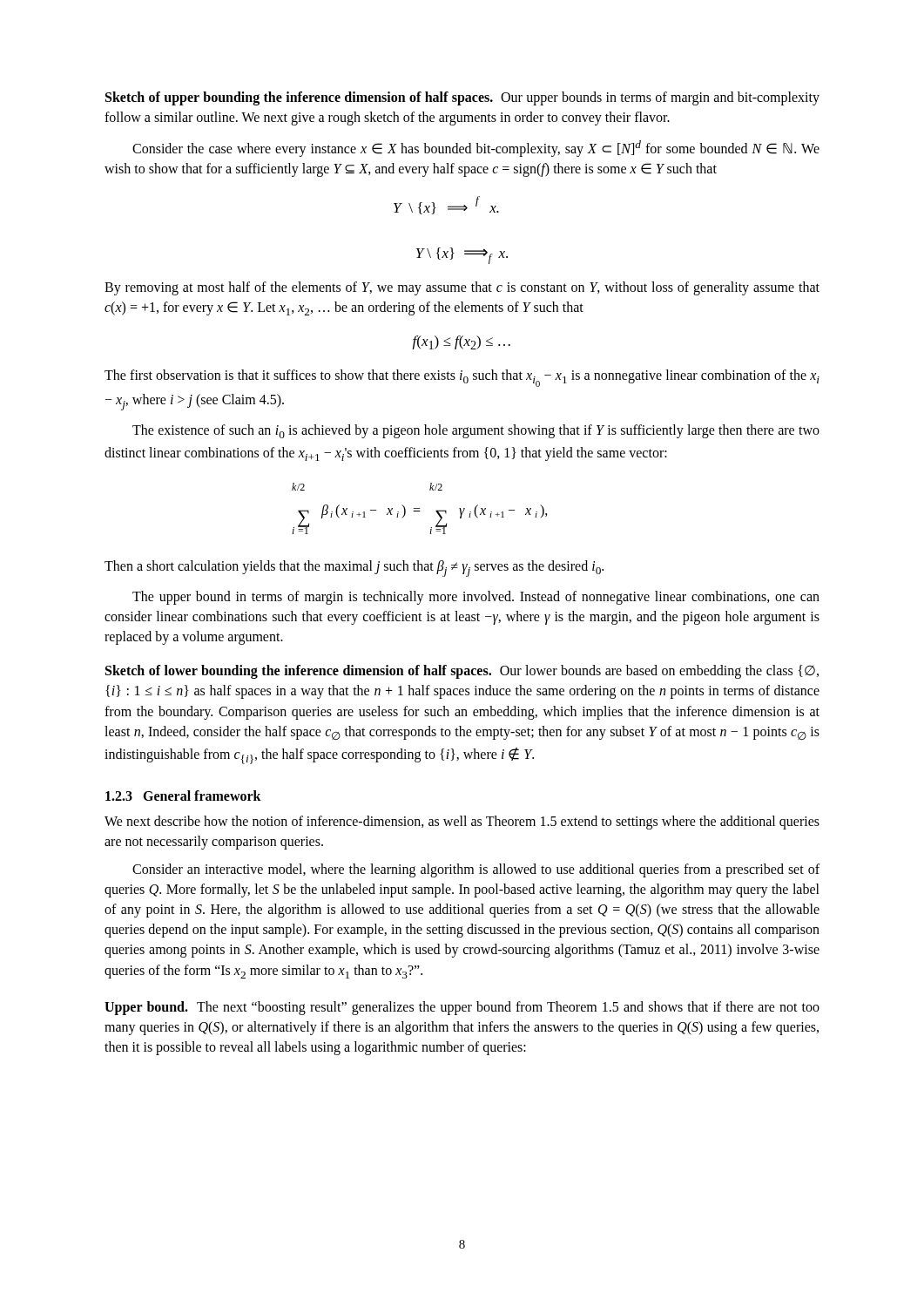Locate the passage starting "Sketch of upper bounding the inference dimension of"
This screenshot has height=1307, width=924.
(x=462, y=107)
